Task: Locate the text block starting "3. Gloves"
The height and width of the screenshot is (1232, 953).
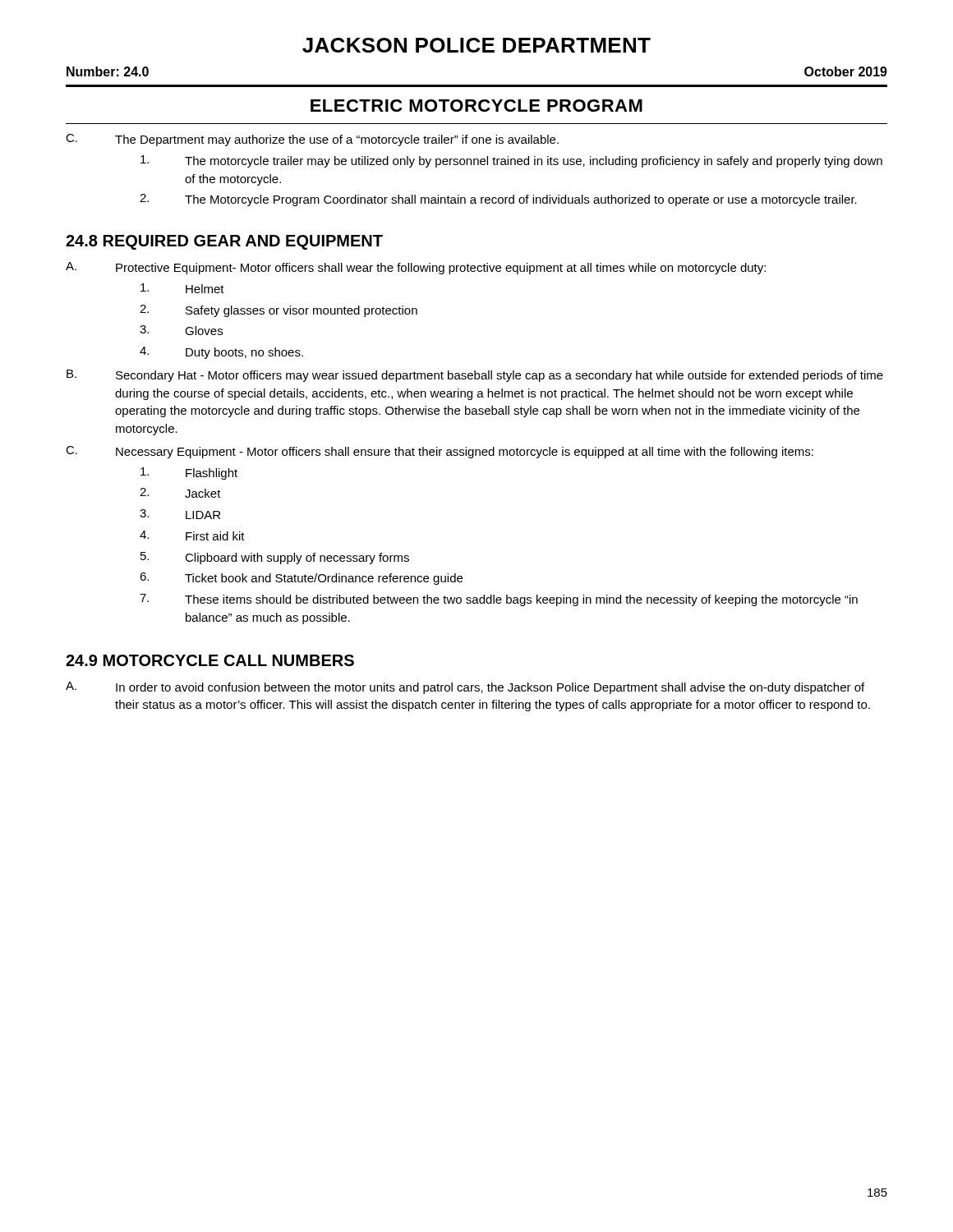Action: (x=181, y=330)
